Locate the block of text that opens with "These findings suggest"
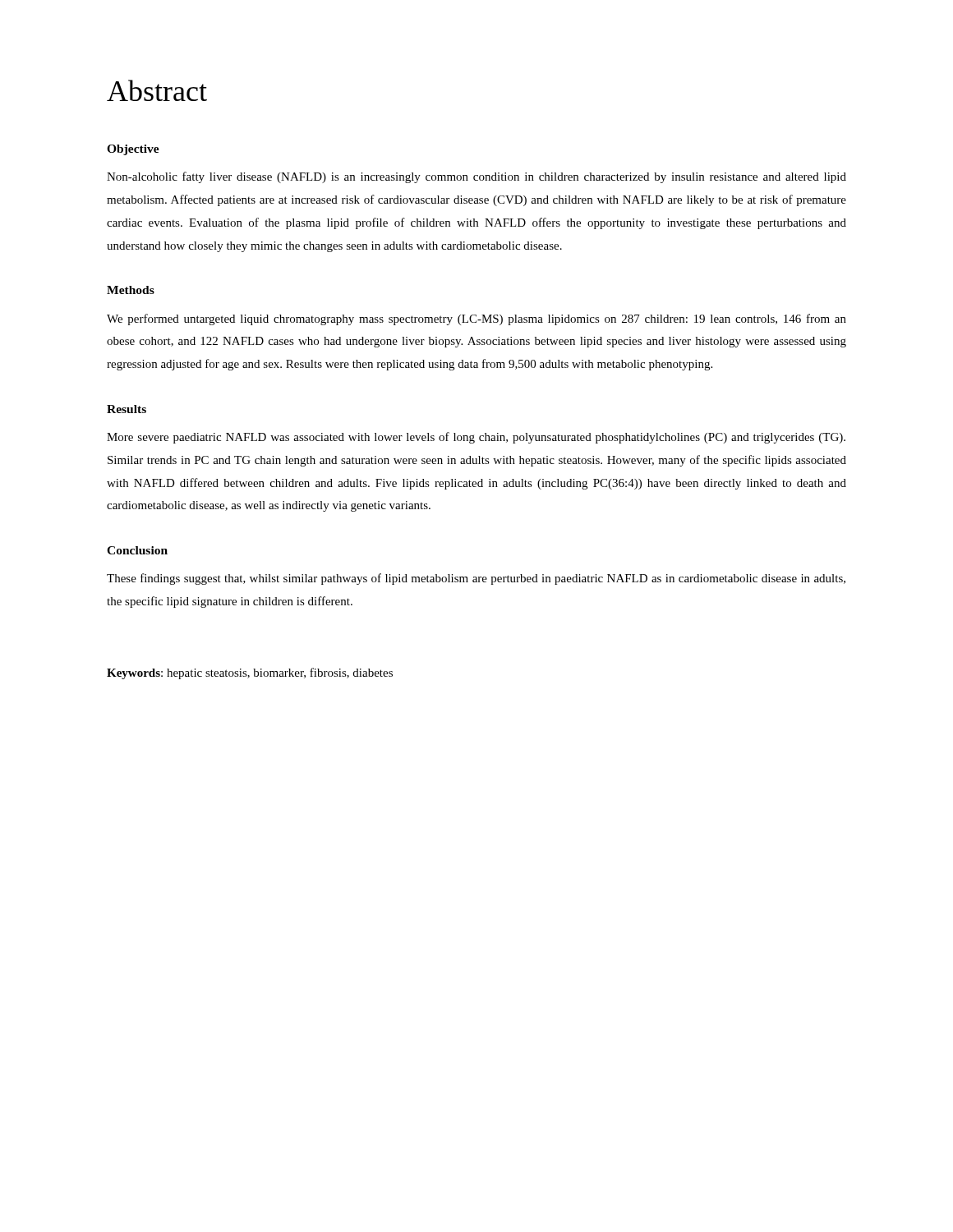This screenshot has width=953, height=1232. pos(476,591)
